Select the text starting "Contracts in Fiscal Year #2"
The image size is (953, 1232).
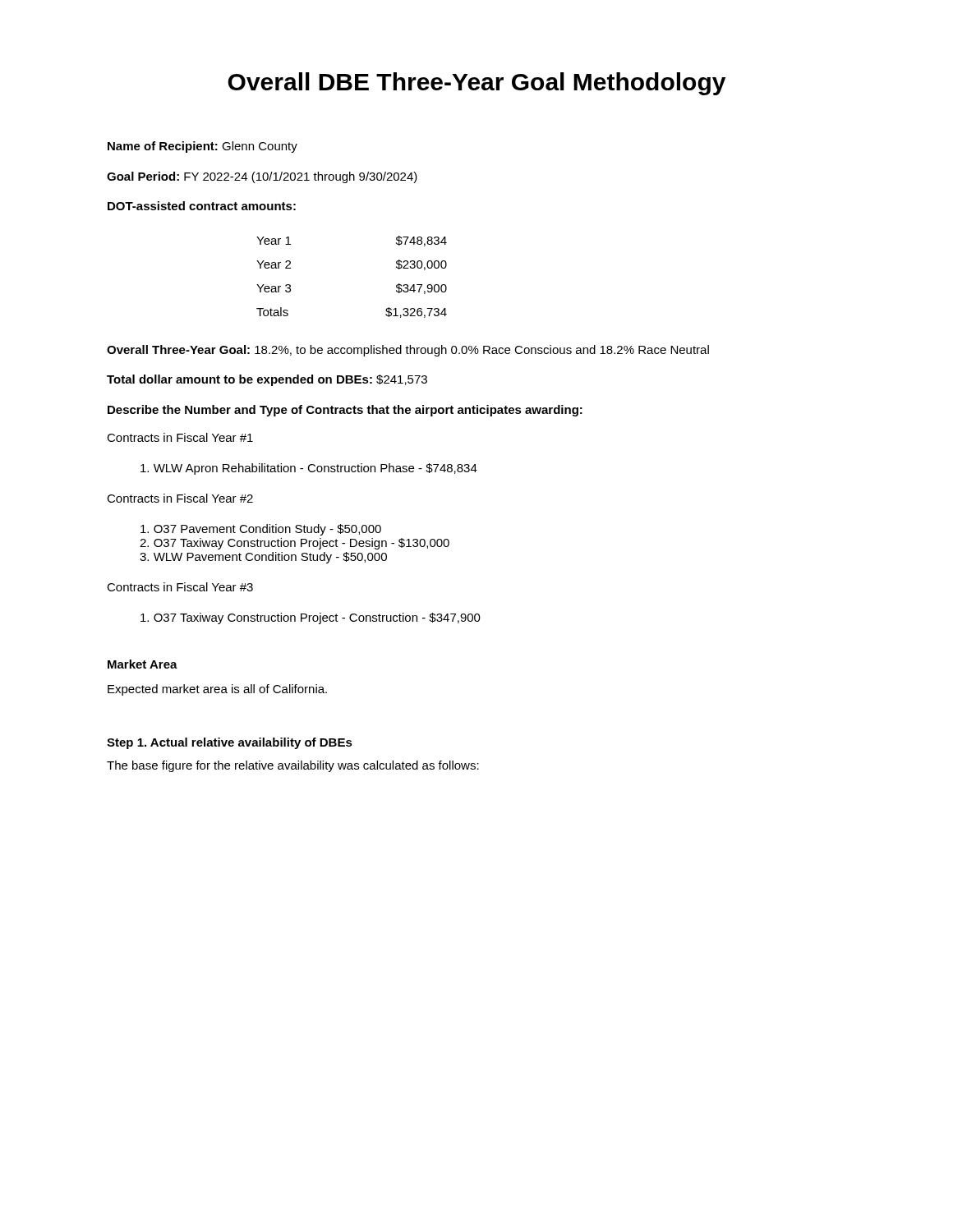click(x=180, y=498)
